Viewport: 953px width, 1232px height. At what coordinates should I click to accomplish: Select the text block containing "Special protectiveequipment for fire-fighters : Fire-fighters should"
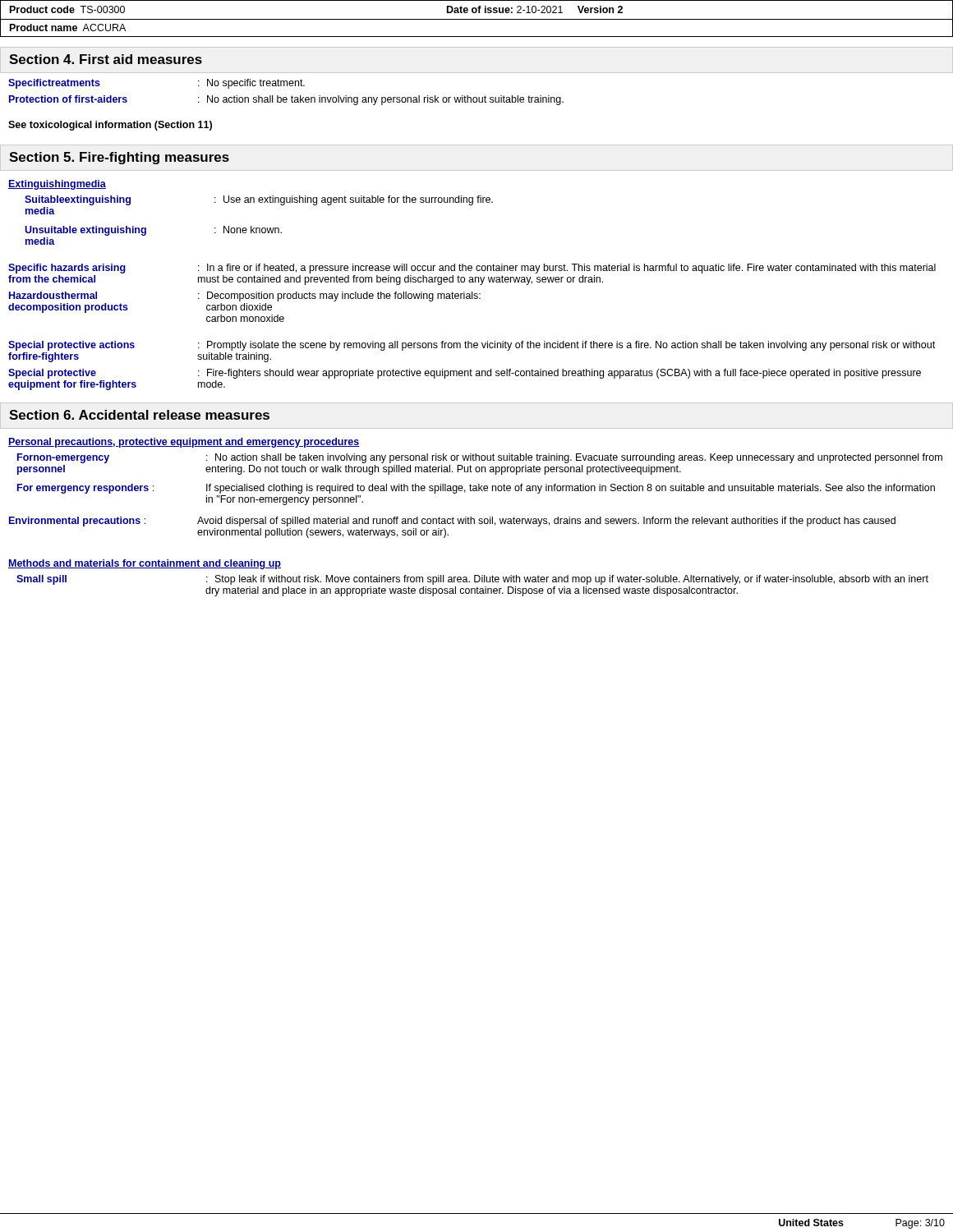point(476,379)
